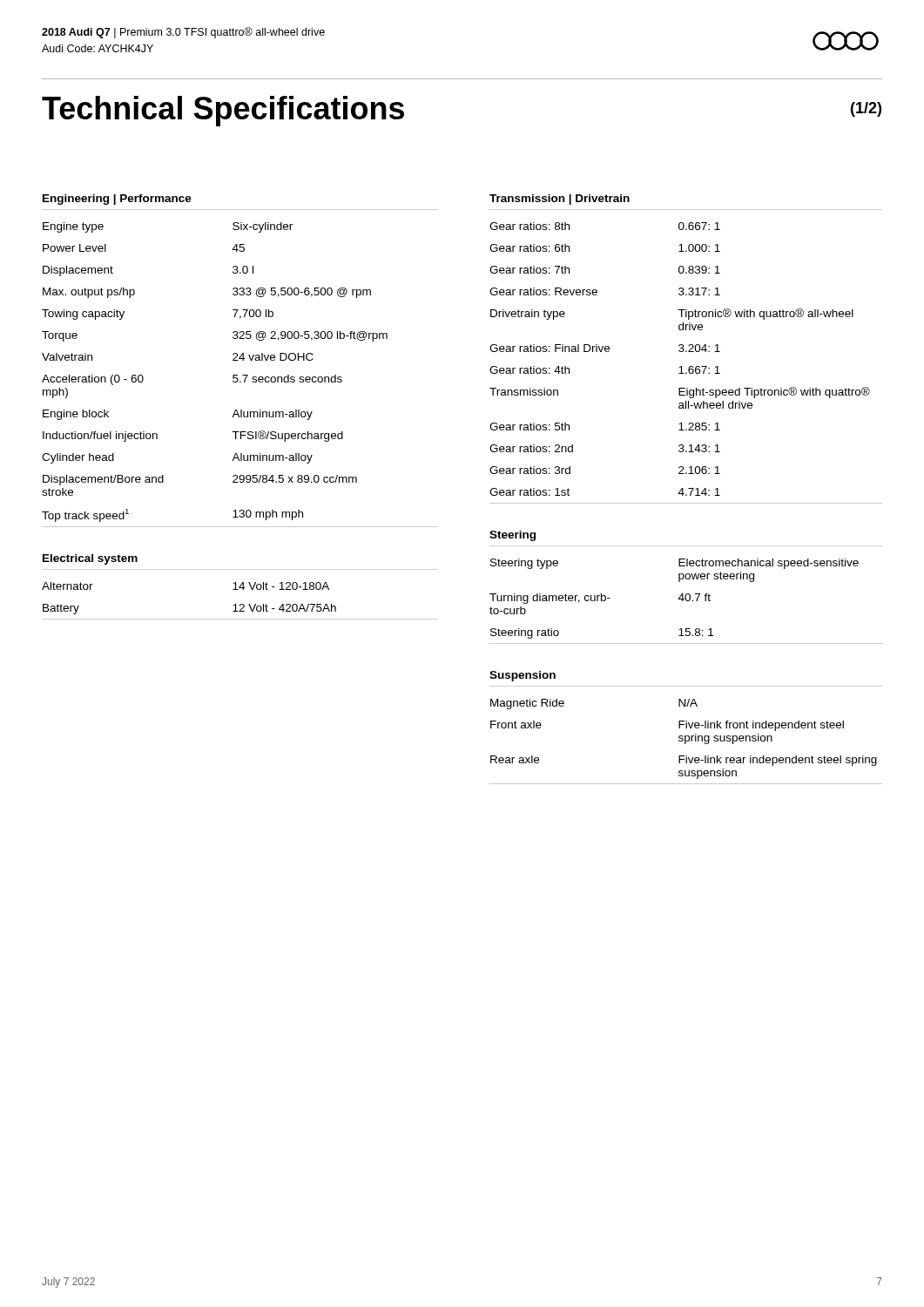
Task: Click on the passage starting "Engineering | Performance"
Action: 117,198
